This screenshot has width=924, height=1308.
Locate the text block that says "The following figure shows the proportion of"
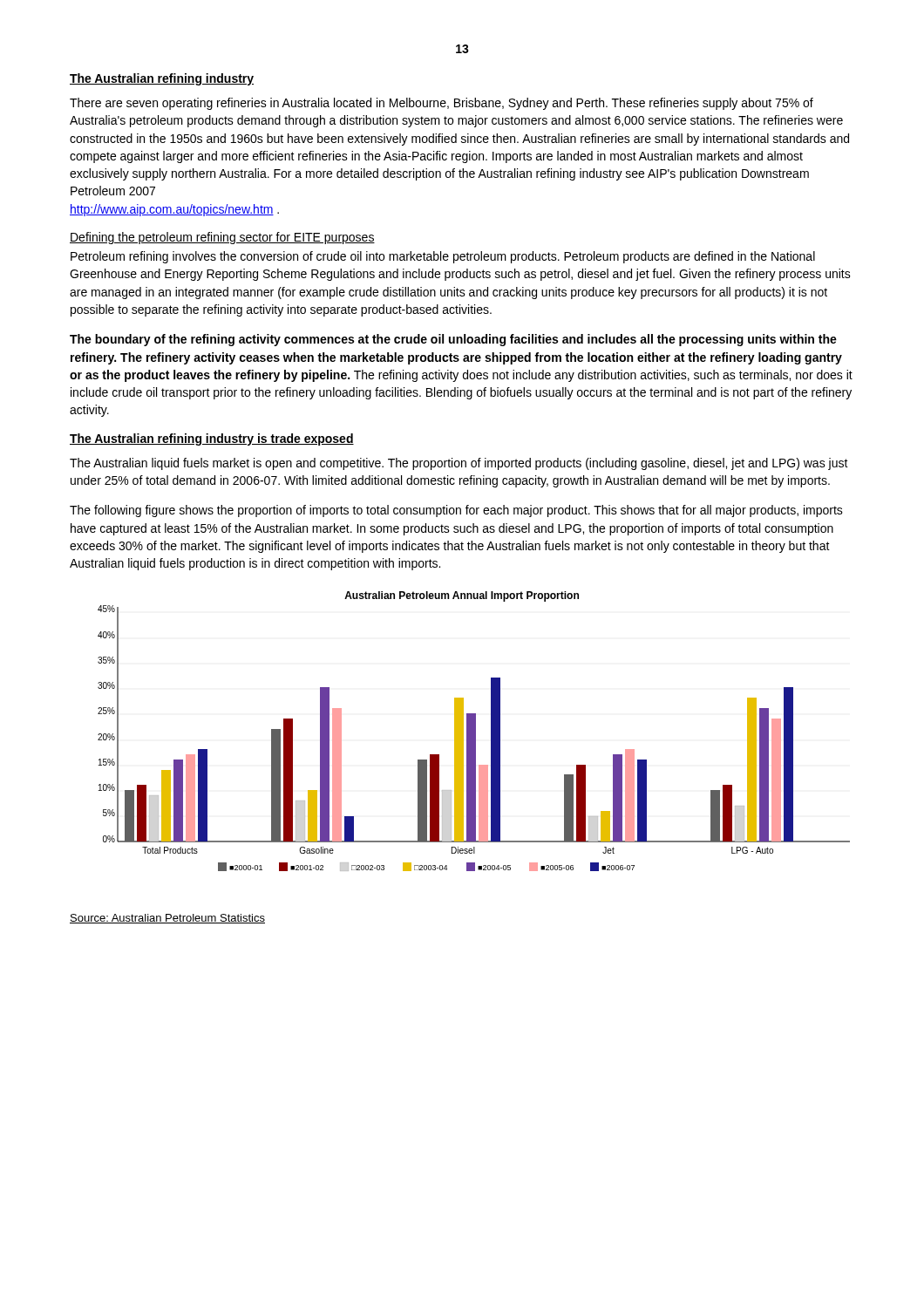tap(456, 537)
